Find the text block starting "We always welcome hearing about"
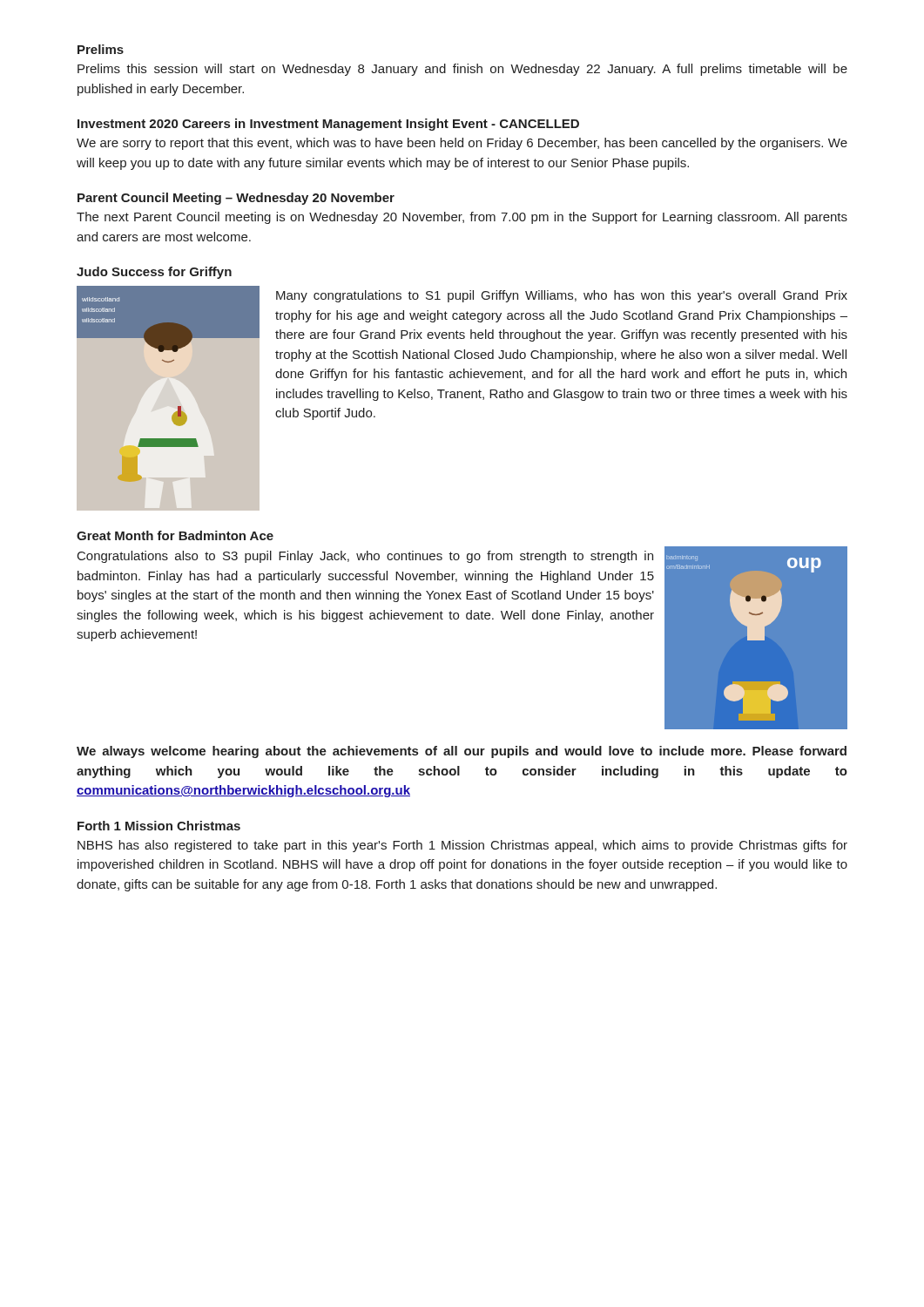This screenshot has height=1307, width=924. pyautogui.click(x=462, y=771)
